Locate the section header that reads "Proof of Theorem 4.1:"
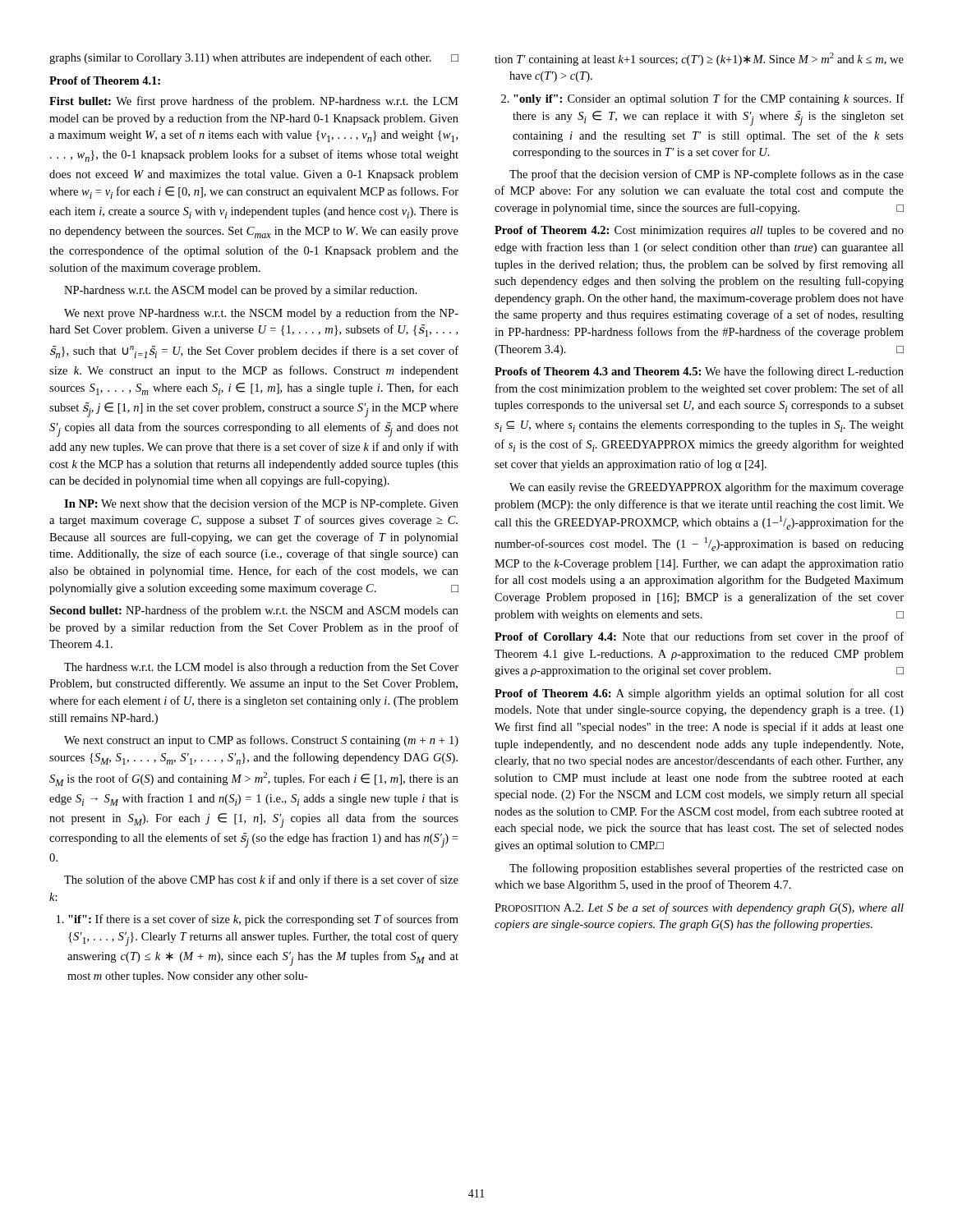The width and height of the screenshot is (953, 1232). point(105,80)
